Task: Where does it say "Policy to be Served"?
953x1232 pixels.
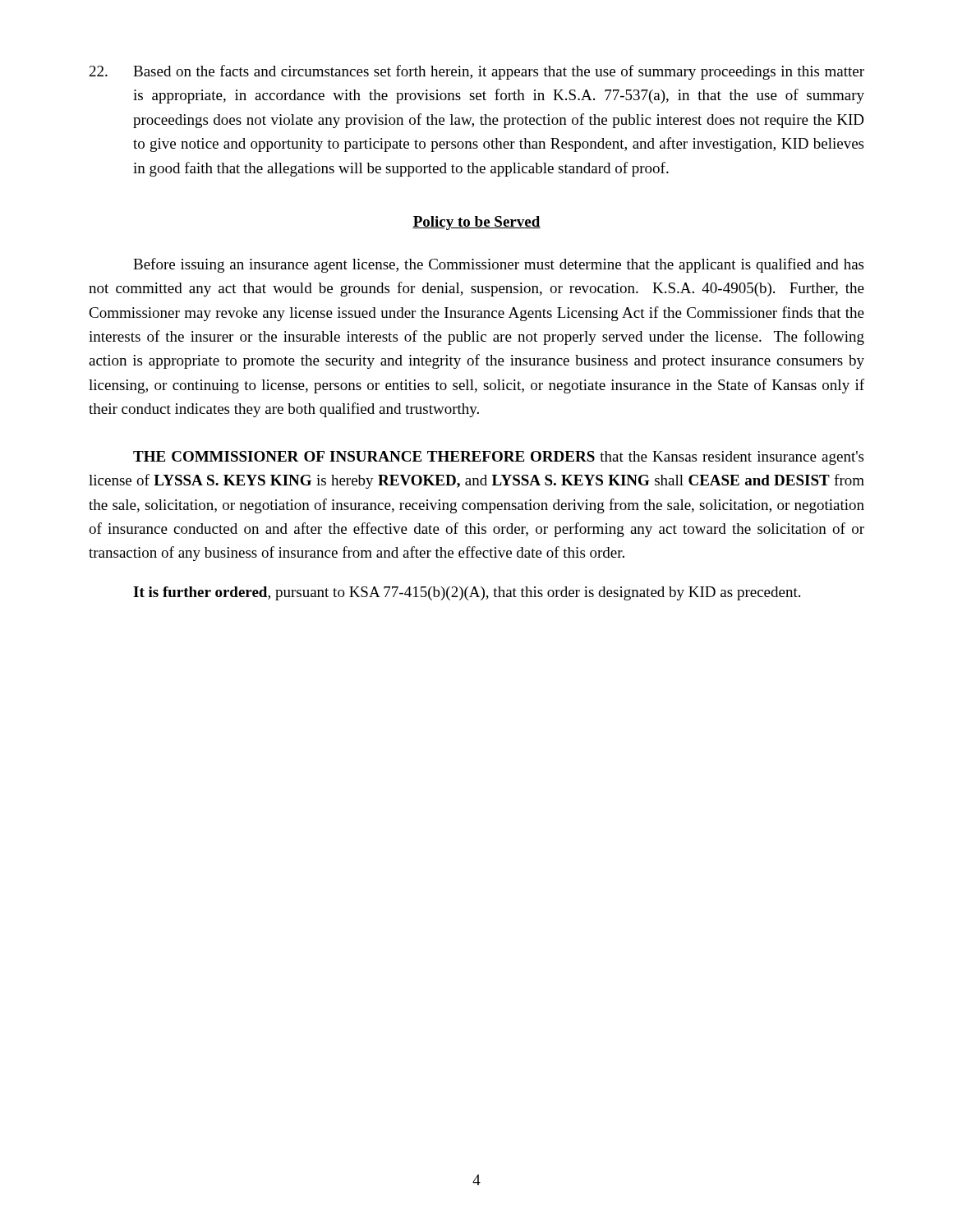Action: tap(476, 222)
